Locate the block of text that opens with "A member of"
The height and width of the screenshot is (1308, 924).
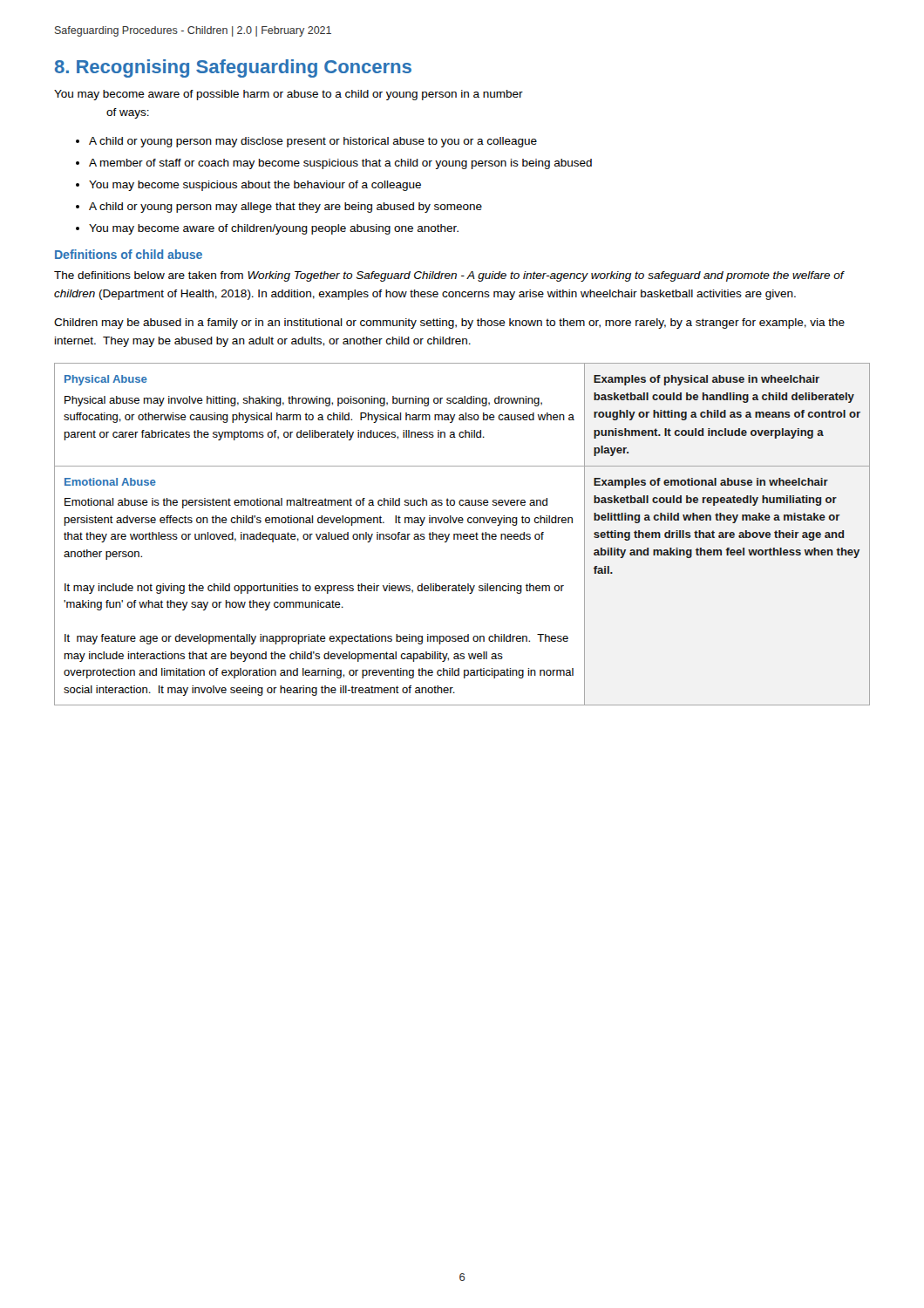point(341,162)
